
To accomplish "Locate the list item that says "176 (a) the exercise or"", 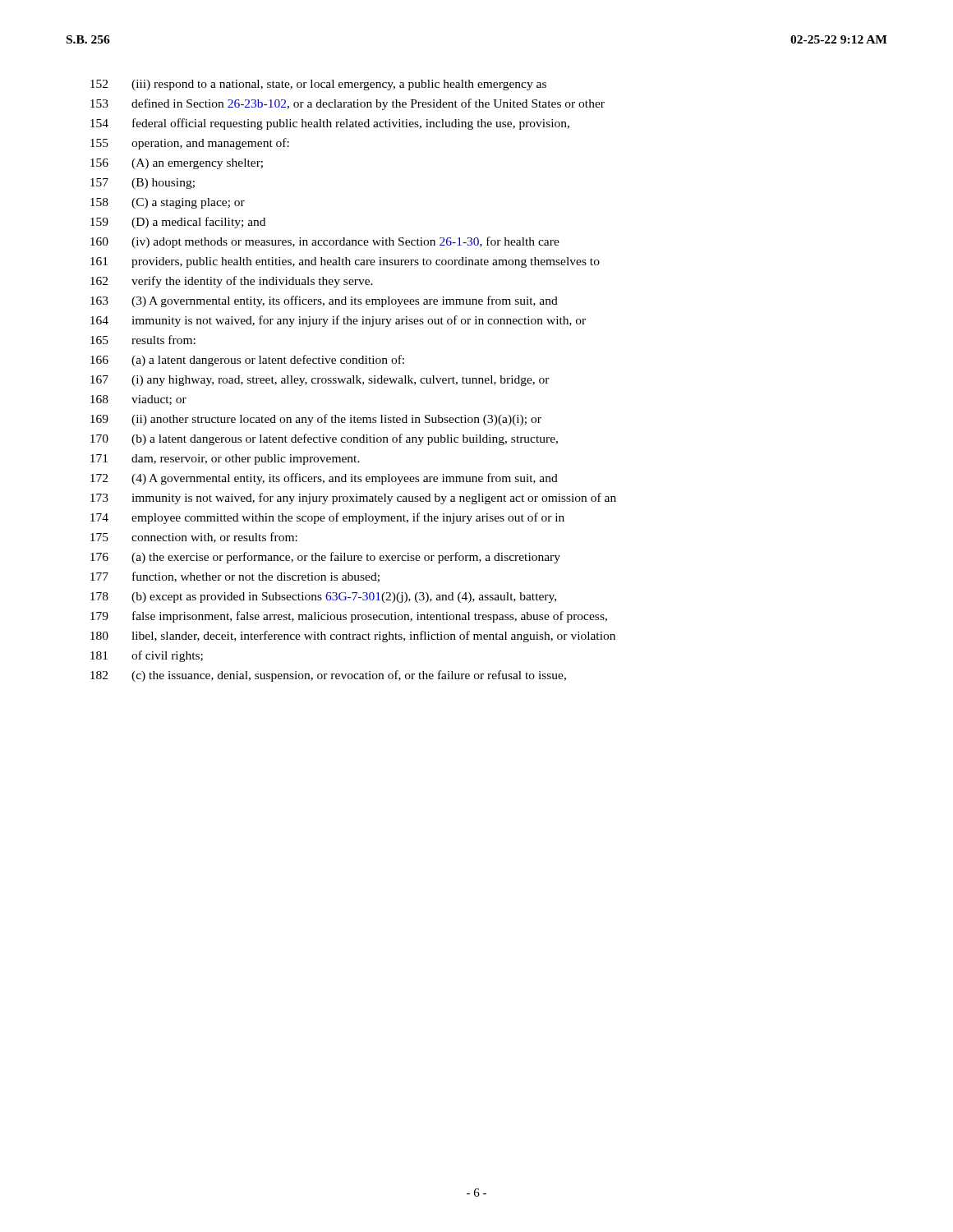I will tap(476, 557).
